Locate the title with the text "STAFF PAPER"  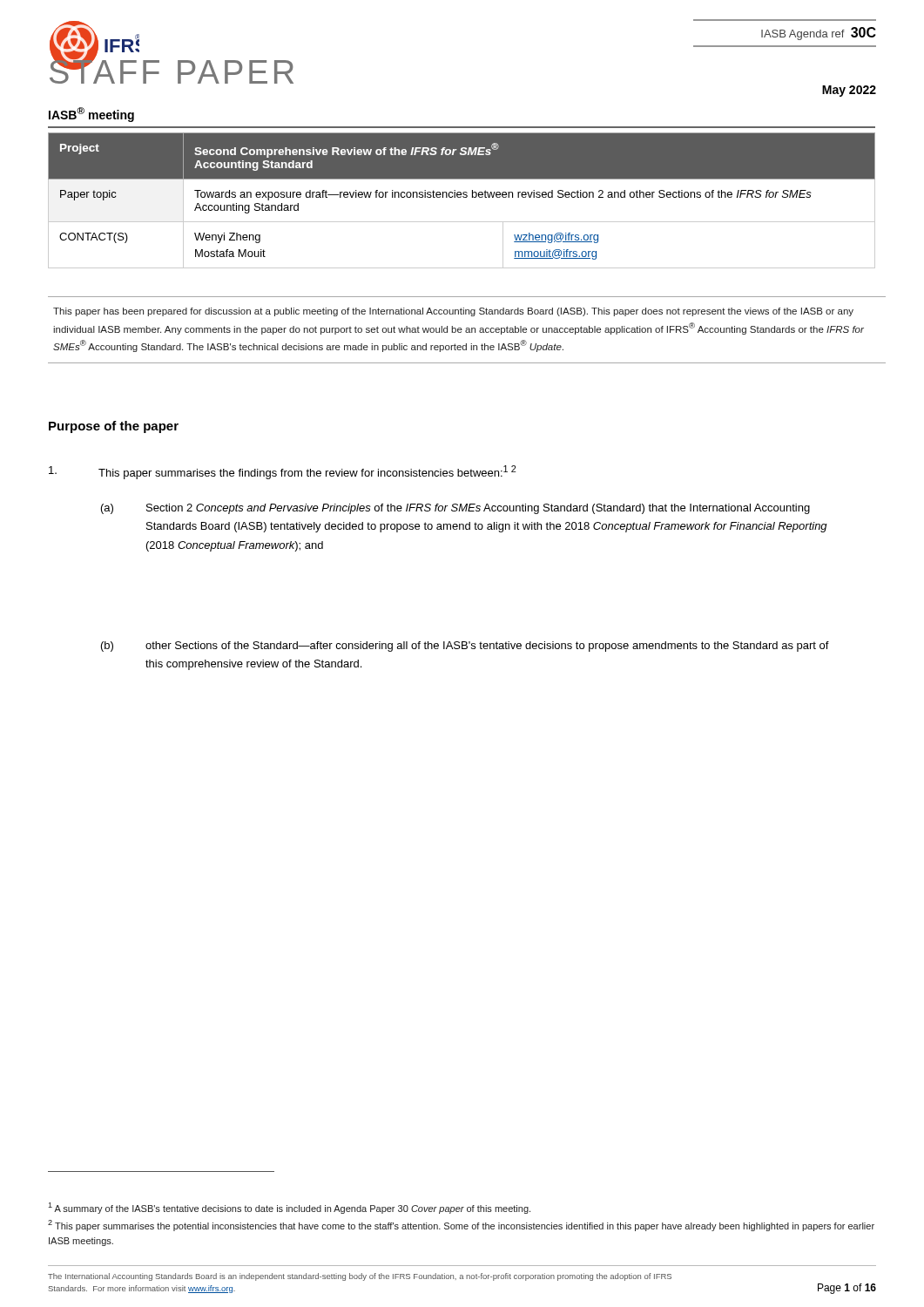point(173,72)
